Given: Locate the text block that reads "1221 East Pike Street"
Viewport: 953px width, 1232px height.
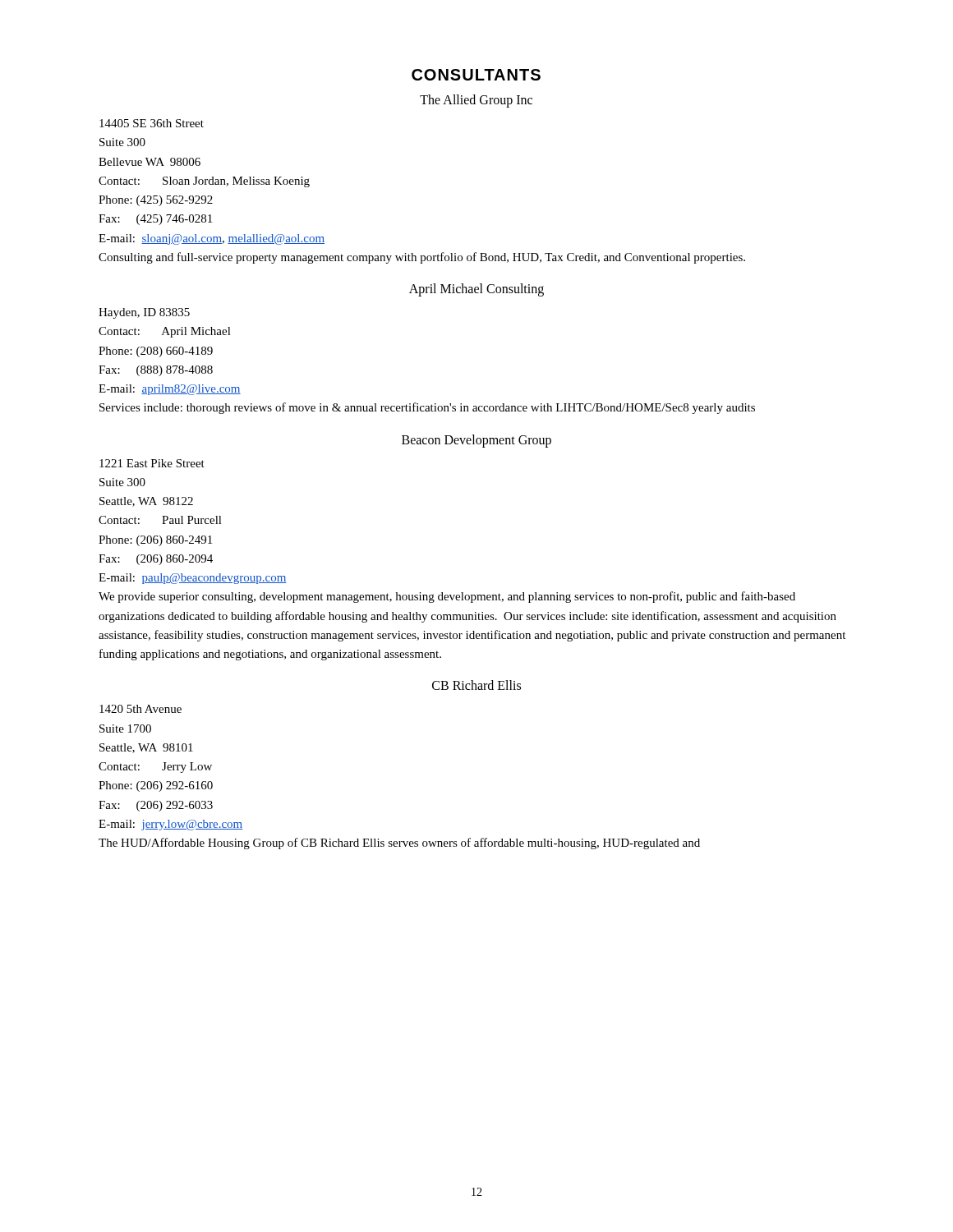Looking at the screenshot, I should 152,463.
